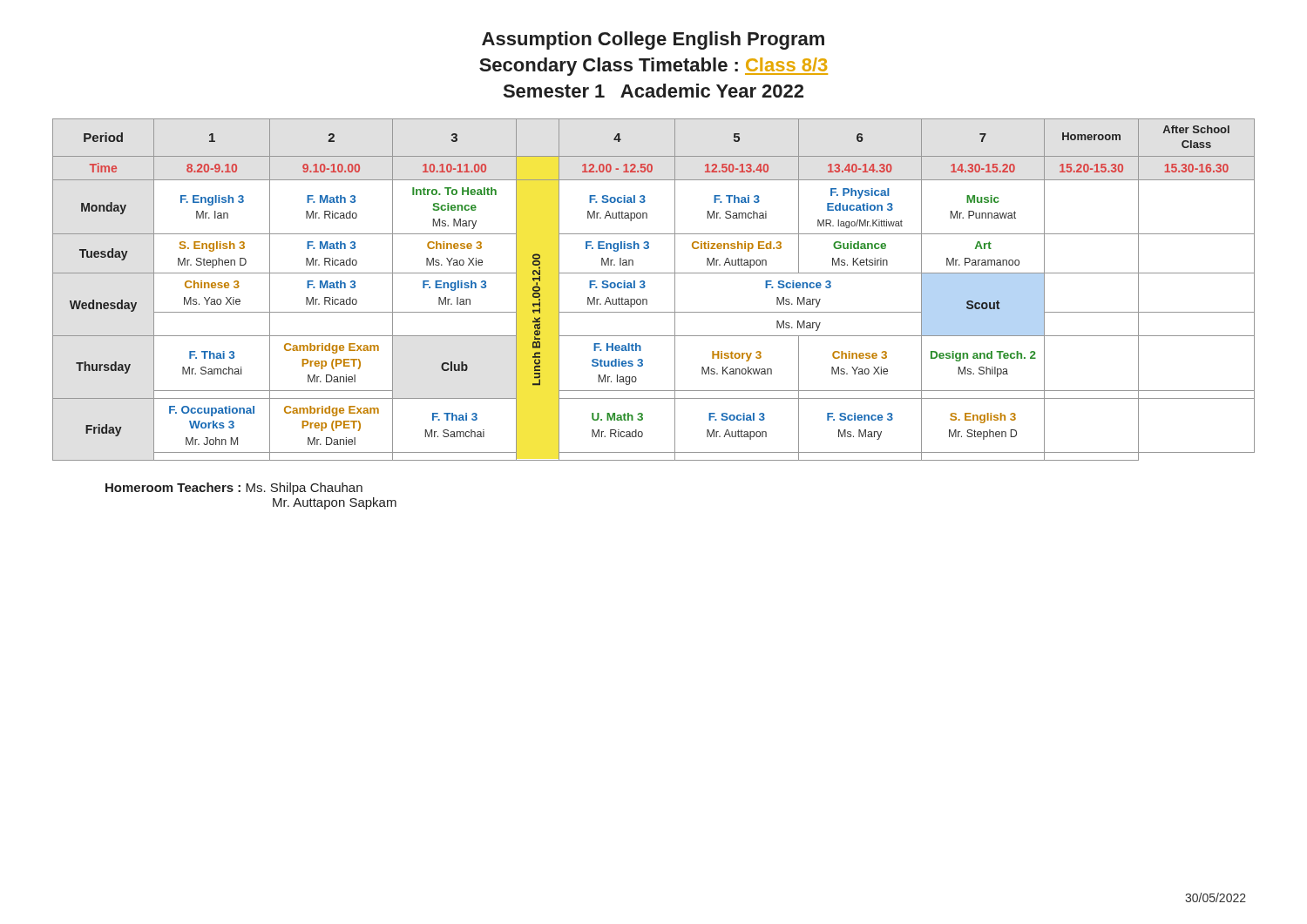
Task: Click on the table containing "12.00 - 12.50"
Action: pyautogui.click(x=654, y=289)
